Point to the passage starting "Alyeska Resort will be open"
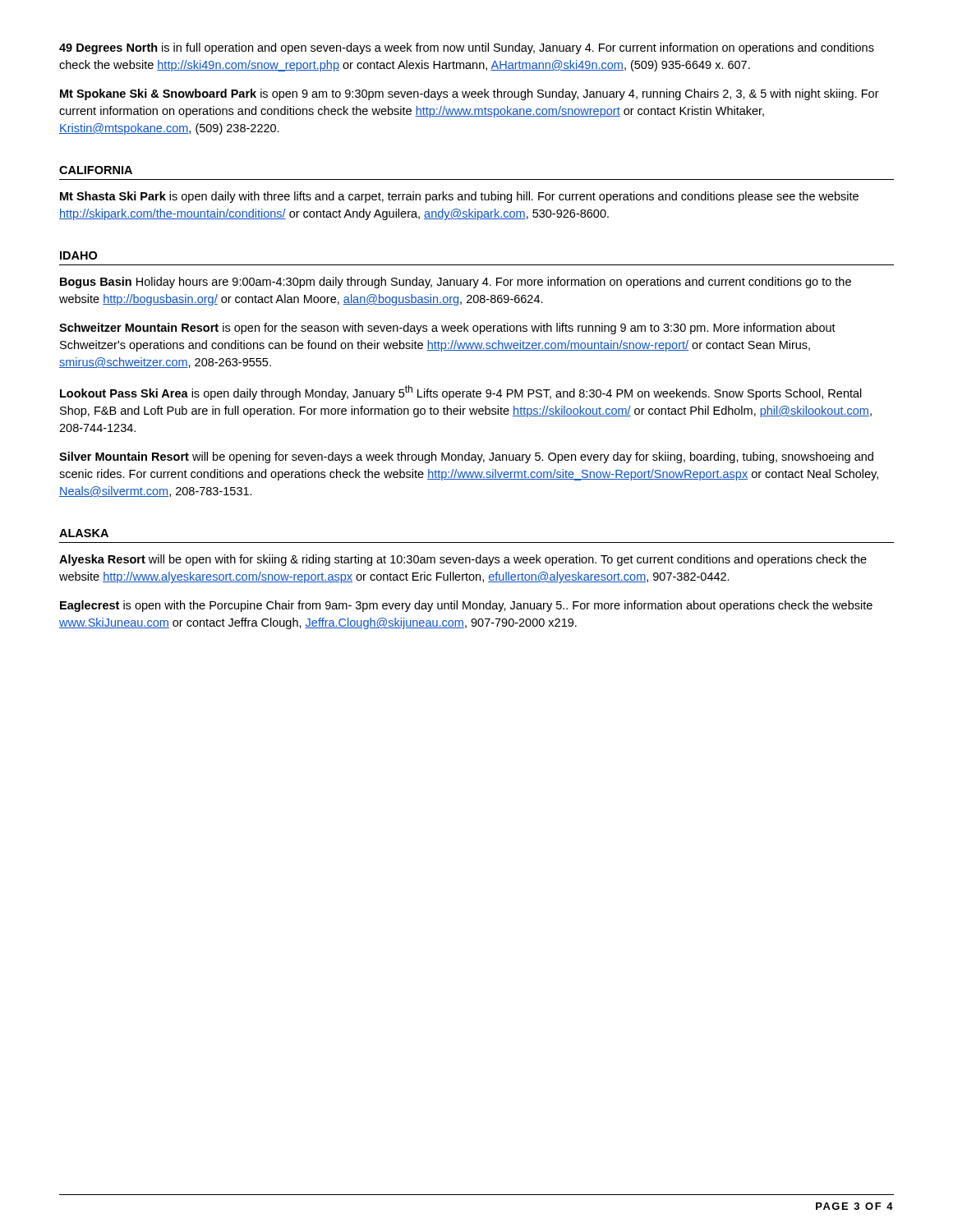Viewport: 953px width, 1232px height. coord(463,568)
